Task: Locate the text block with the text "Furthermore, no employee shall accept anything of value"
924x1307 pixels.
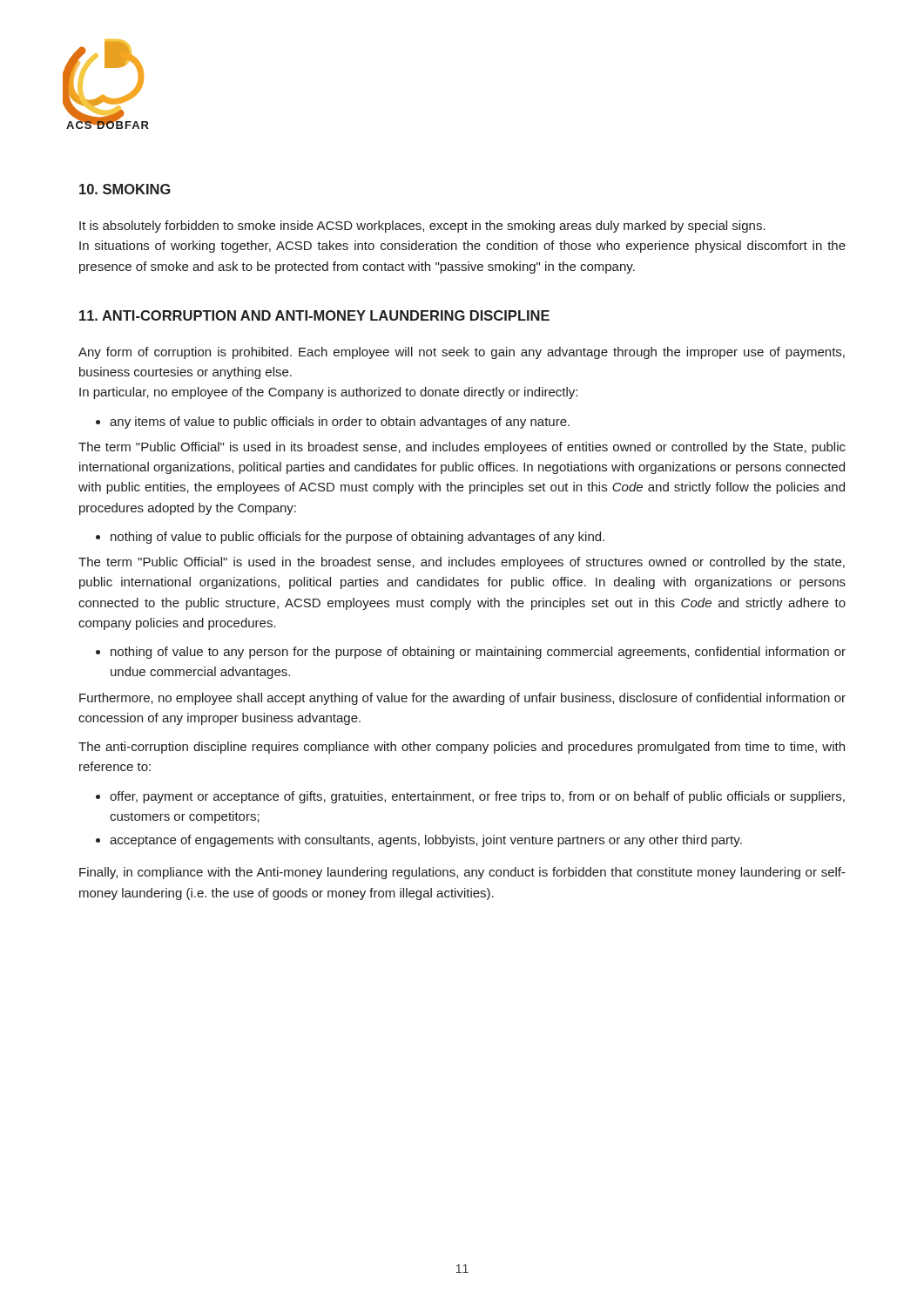Action: (x=462, y=707)
